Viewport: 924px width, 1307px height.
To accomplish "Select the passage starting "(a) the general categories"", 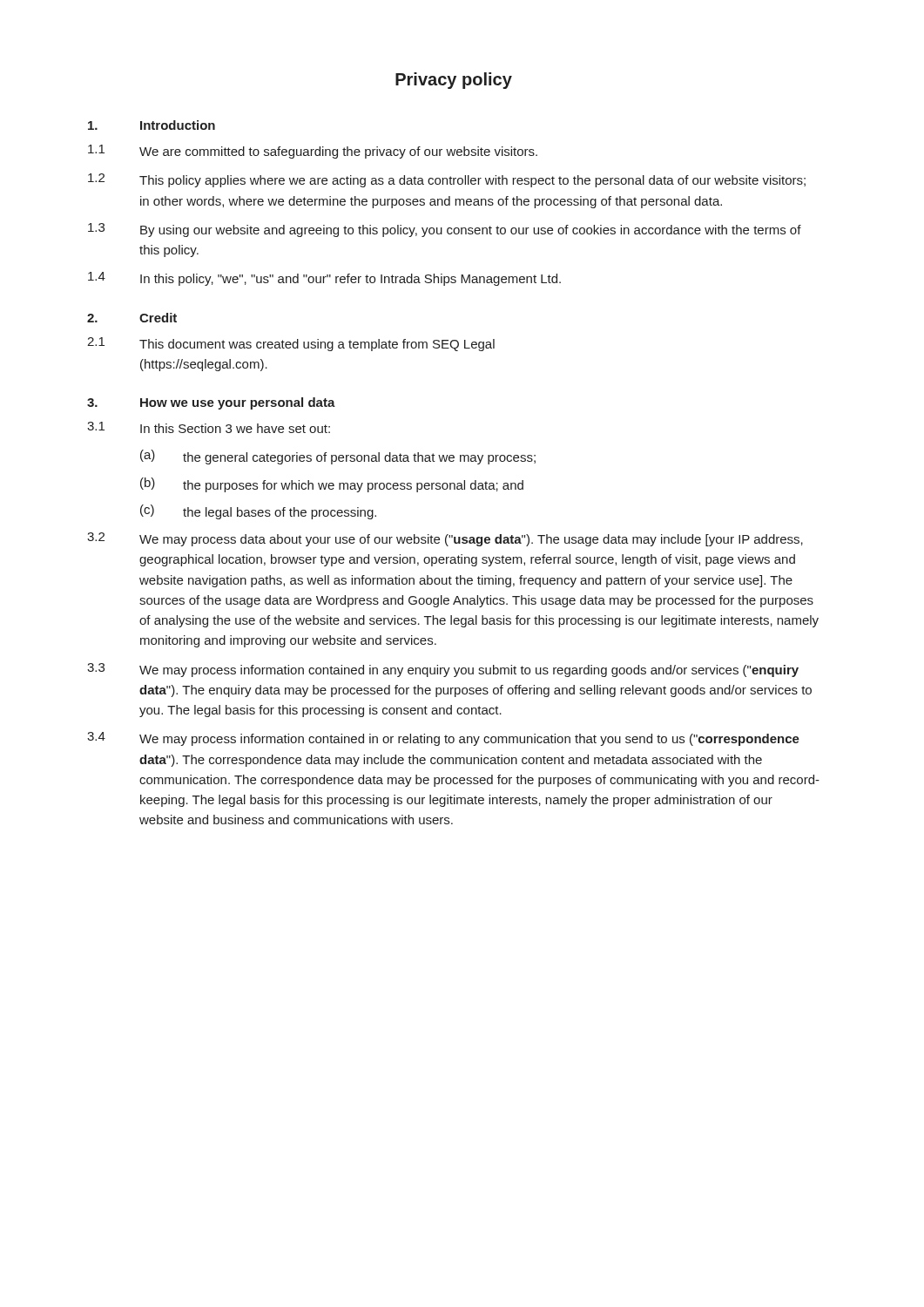I will [479, 457].
